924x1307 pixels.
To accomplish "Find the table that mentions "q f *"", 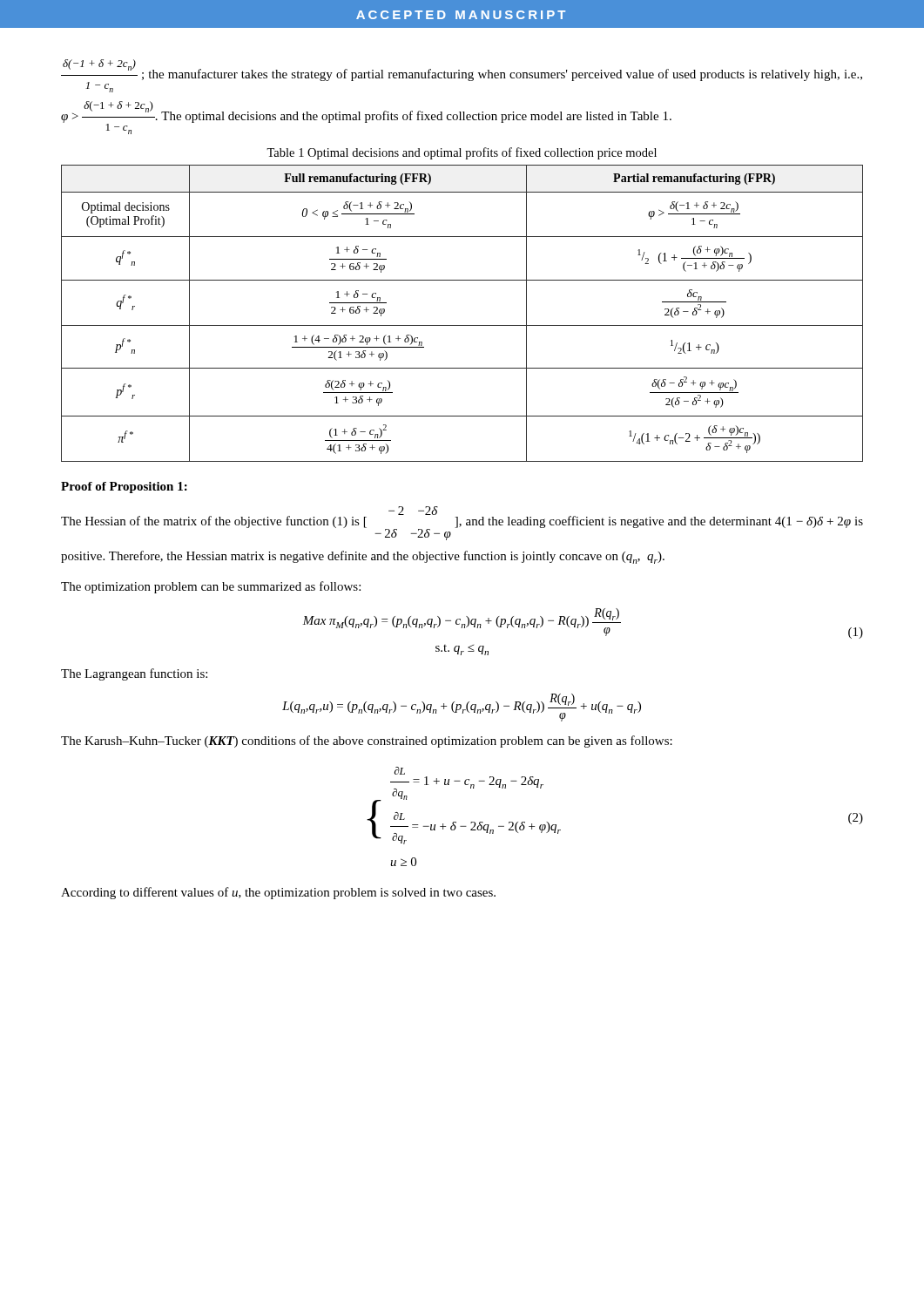I will pyautogui.click(x=462, y=313).
